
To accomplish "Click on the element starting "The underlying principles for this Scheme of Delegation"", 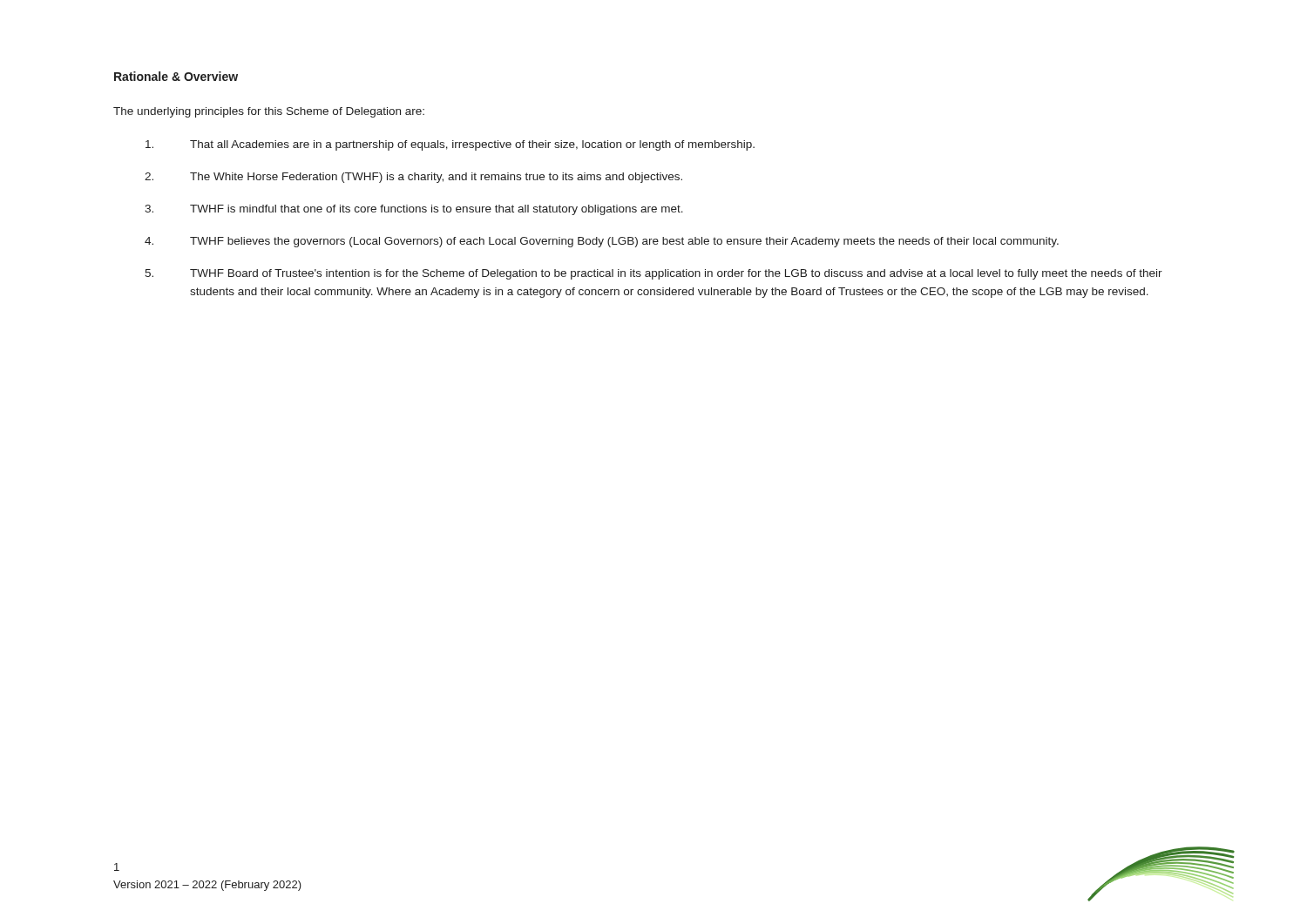I will [269, 111].
